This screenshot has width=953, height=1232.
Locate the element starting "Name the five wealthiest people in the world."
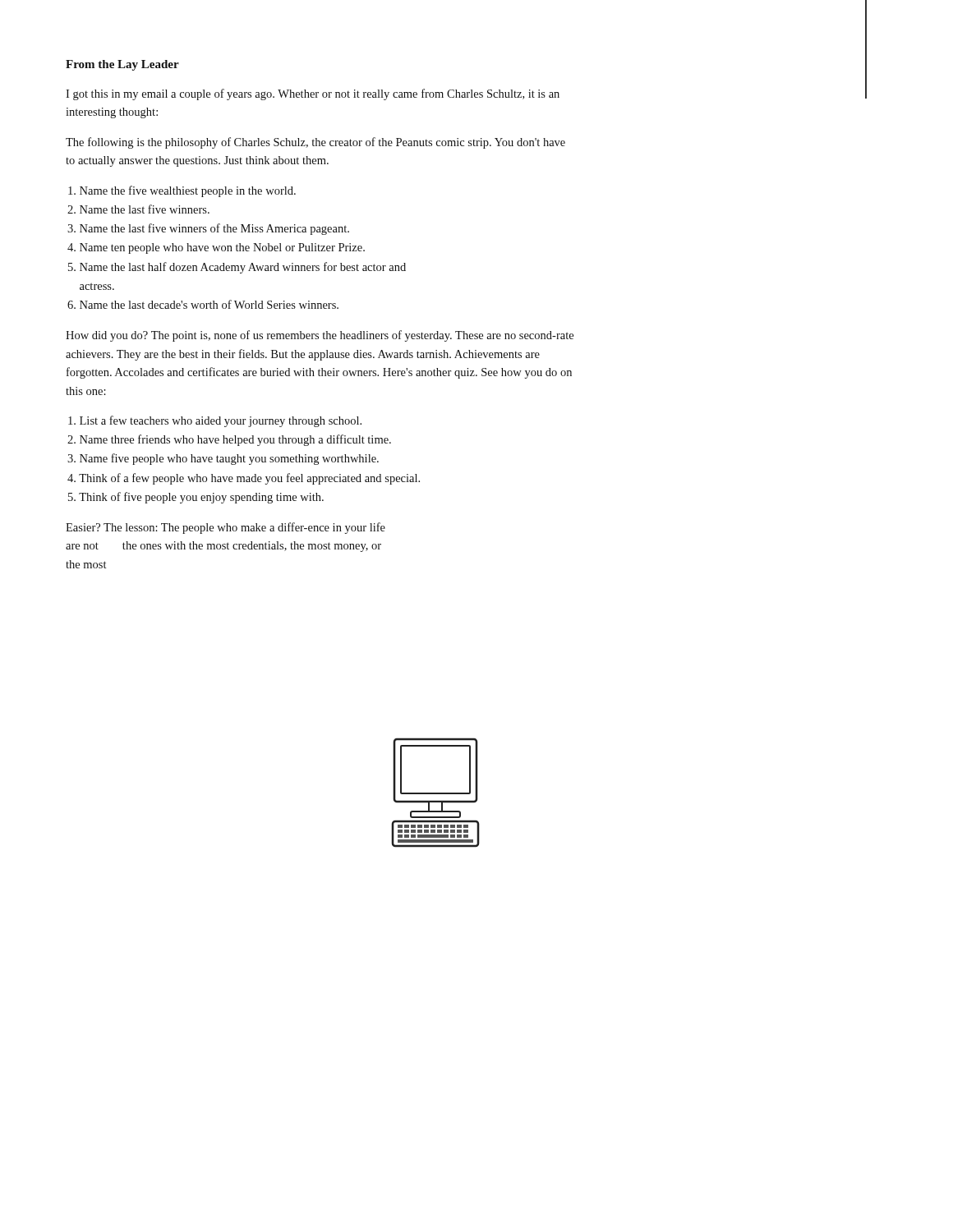(182, 190)
